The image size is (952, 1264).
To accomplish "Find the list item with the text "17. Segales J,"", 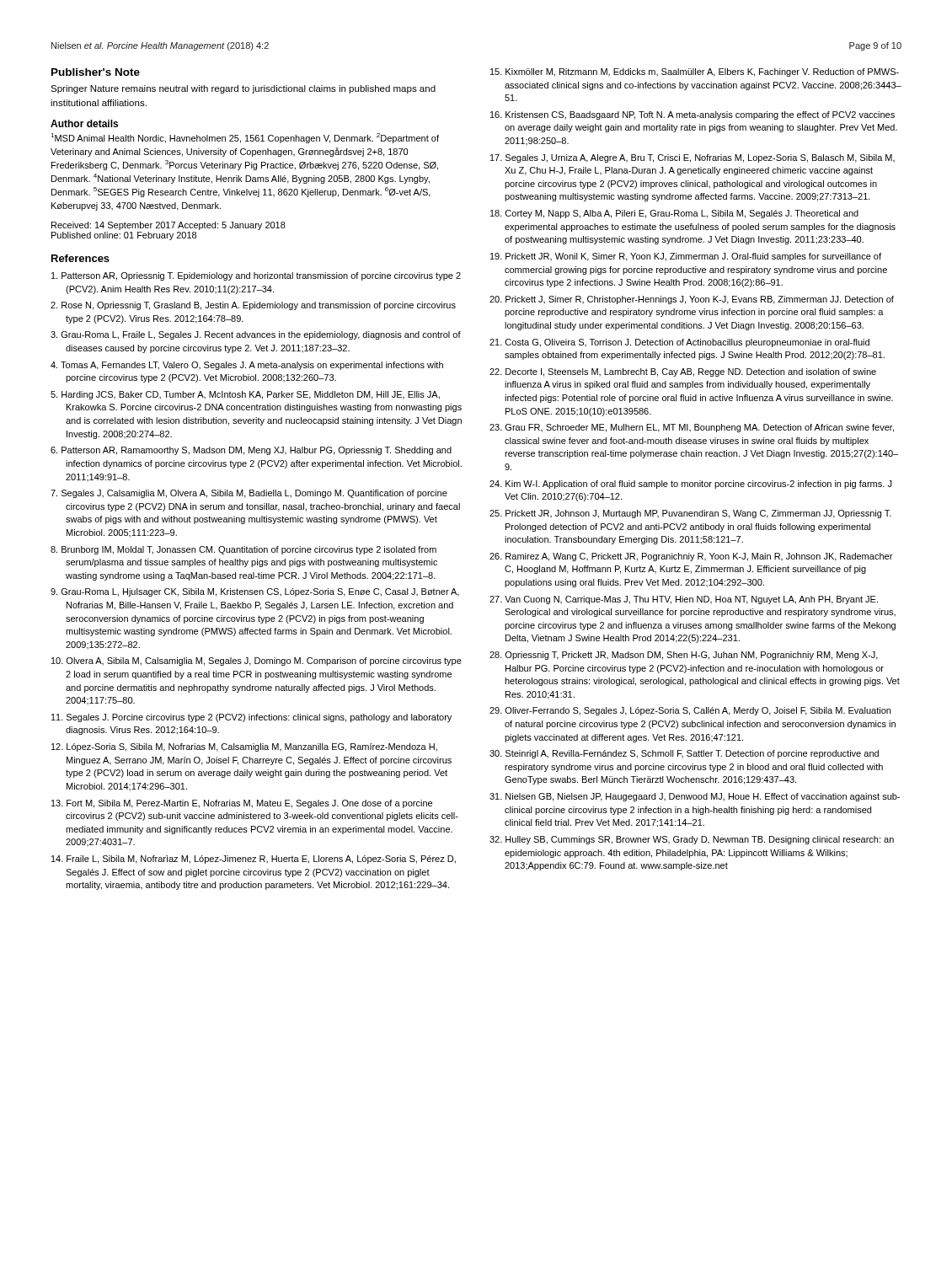I will pos(692,177).
